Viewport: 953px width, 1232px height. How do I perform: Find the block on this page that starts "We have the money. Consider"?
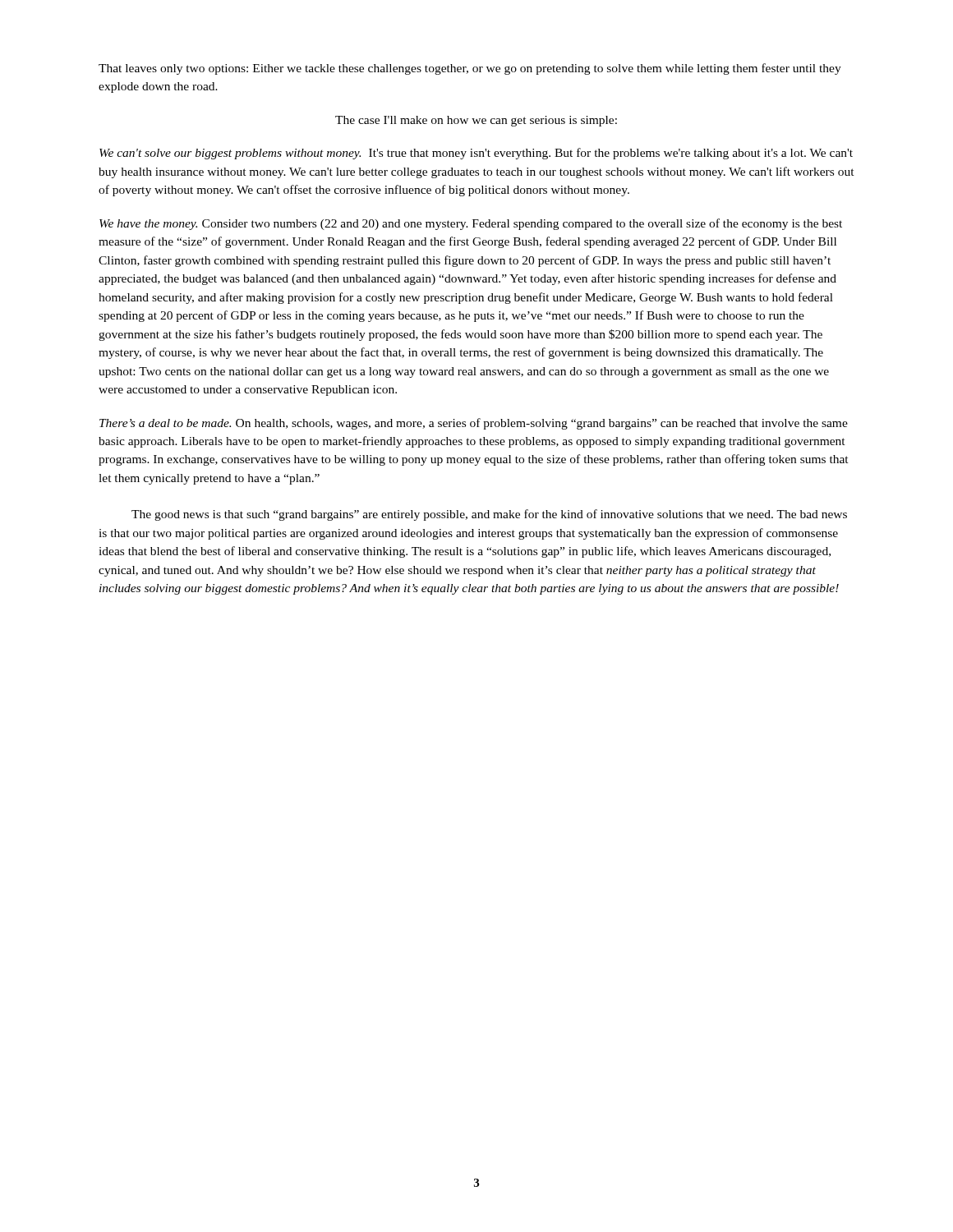[x=470, y=306]
